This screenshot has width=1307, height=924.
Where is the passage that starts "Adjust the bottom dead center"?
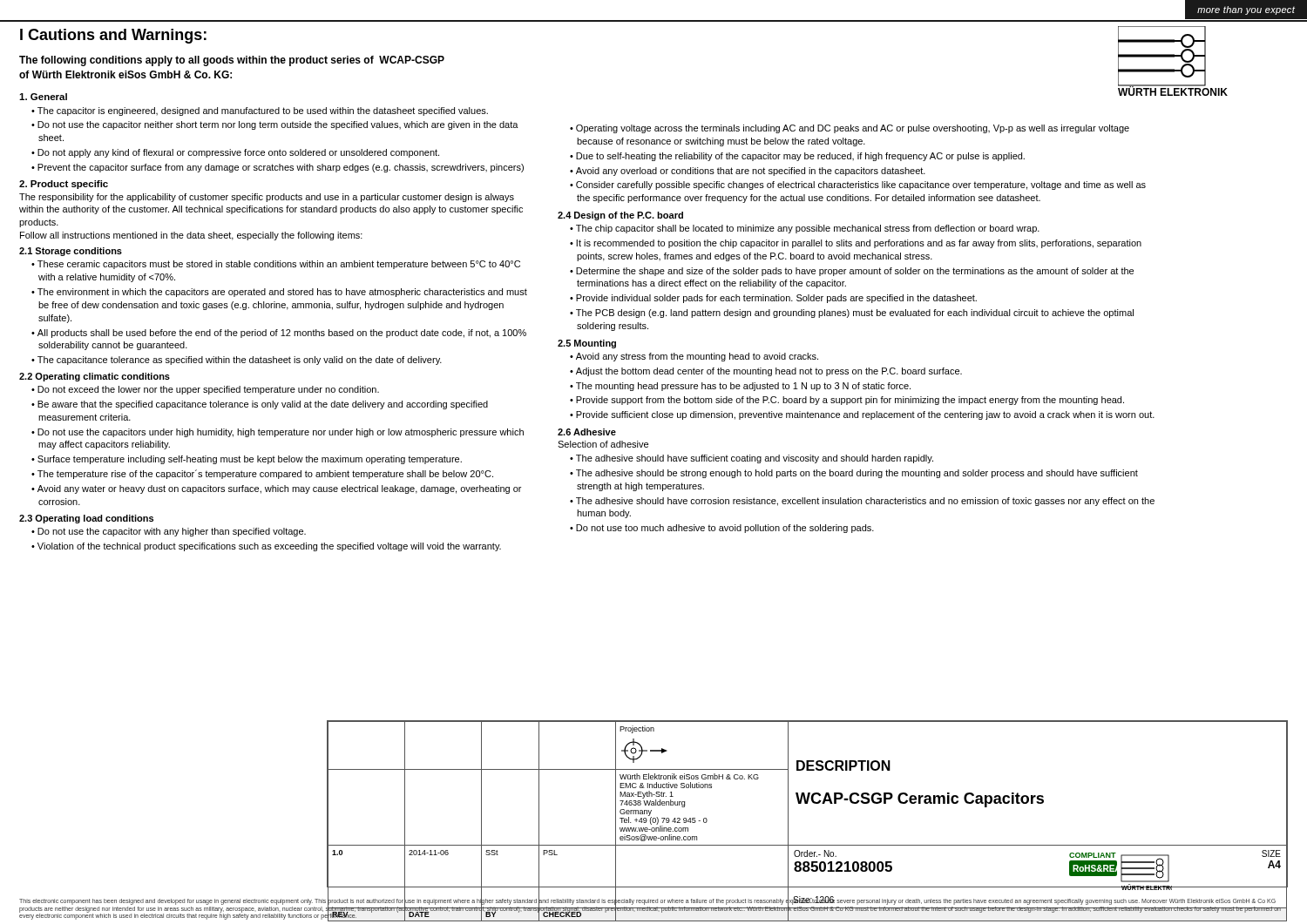tap(769, 371)
